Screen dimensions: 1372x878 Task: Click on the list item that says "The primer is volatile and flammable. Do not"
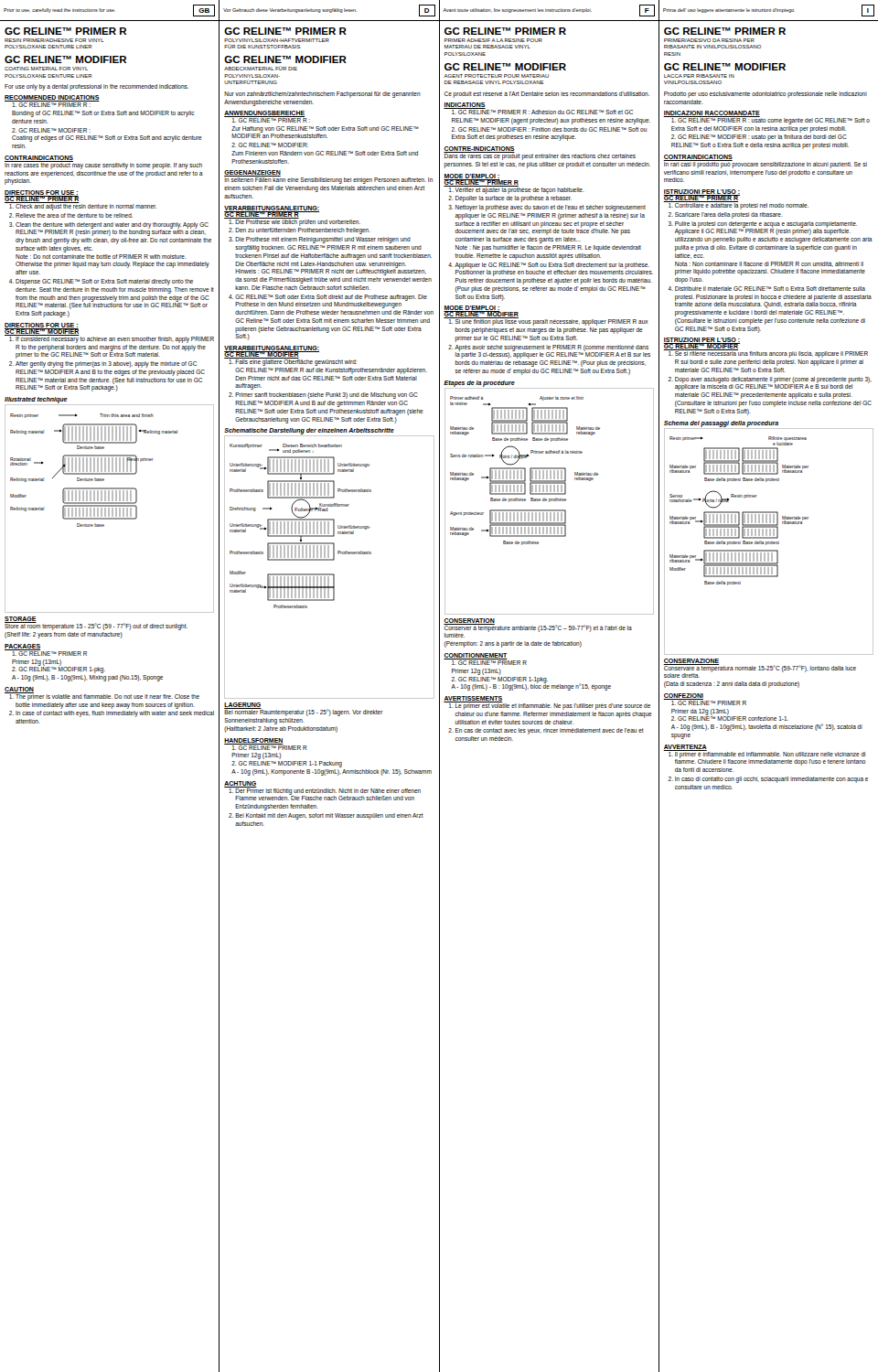(108, 700)
